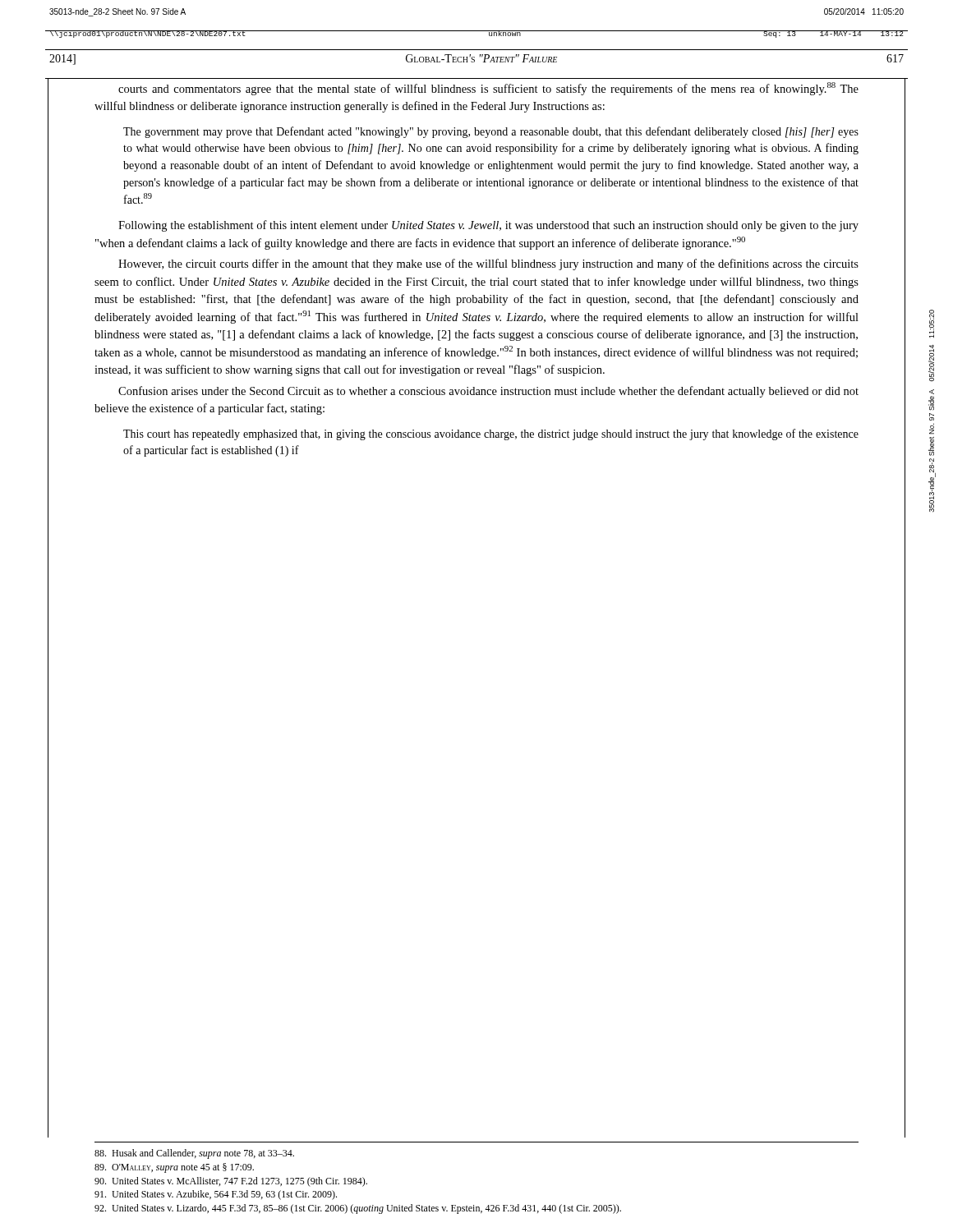Image resolution: width=953 pixels, height=1232 pixels.
Task: Locate the block of text that opens with "This court has repeatedly emphasized that,"
Action: point(491,442)
